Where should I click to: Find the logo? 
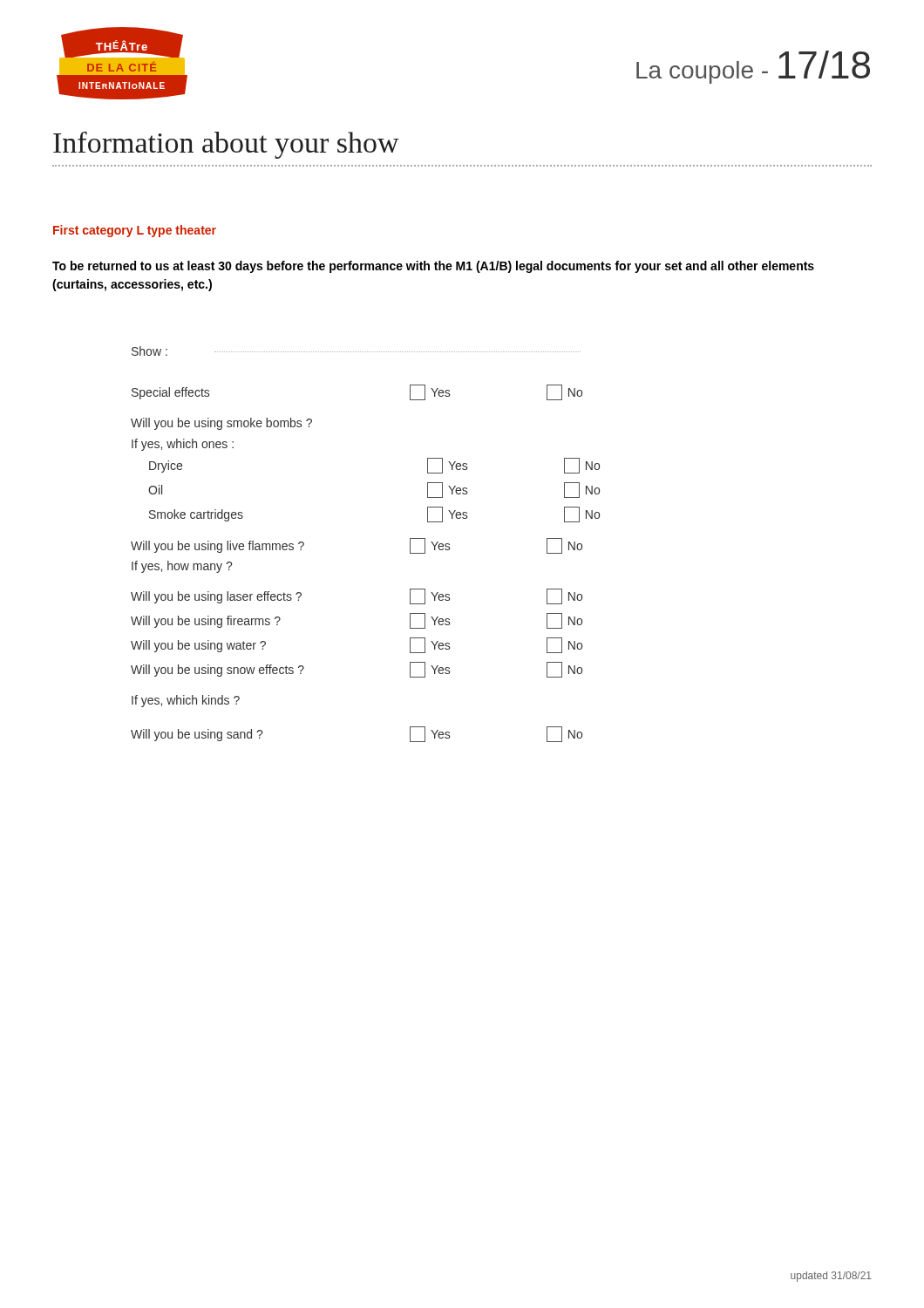point(122,68)
